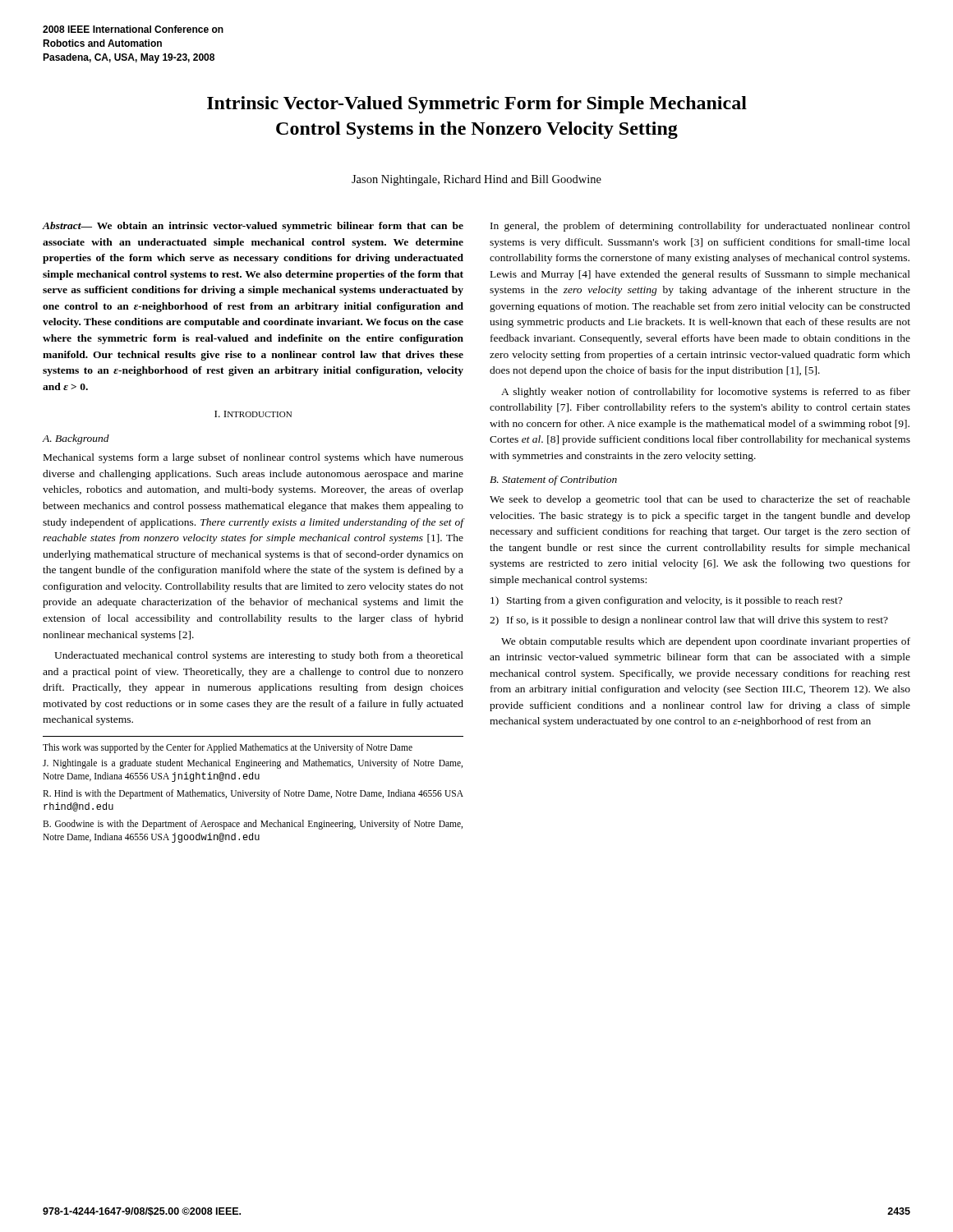This screenshot has width=953, height=1232.
Task: Locate the text block starting "We obtain computable"
Action: tap(700, 681)
